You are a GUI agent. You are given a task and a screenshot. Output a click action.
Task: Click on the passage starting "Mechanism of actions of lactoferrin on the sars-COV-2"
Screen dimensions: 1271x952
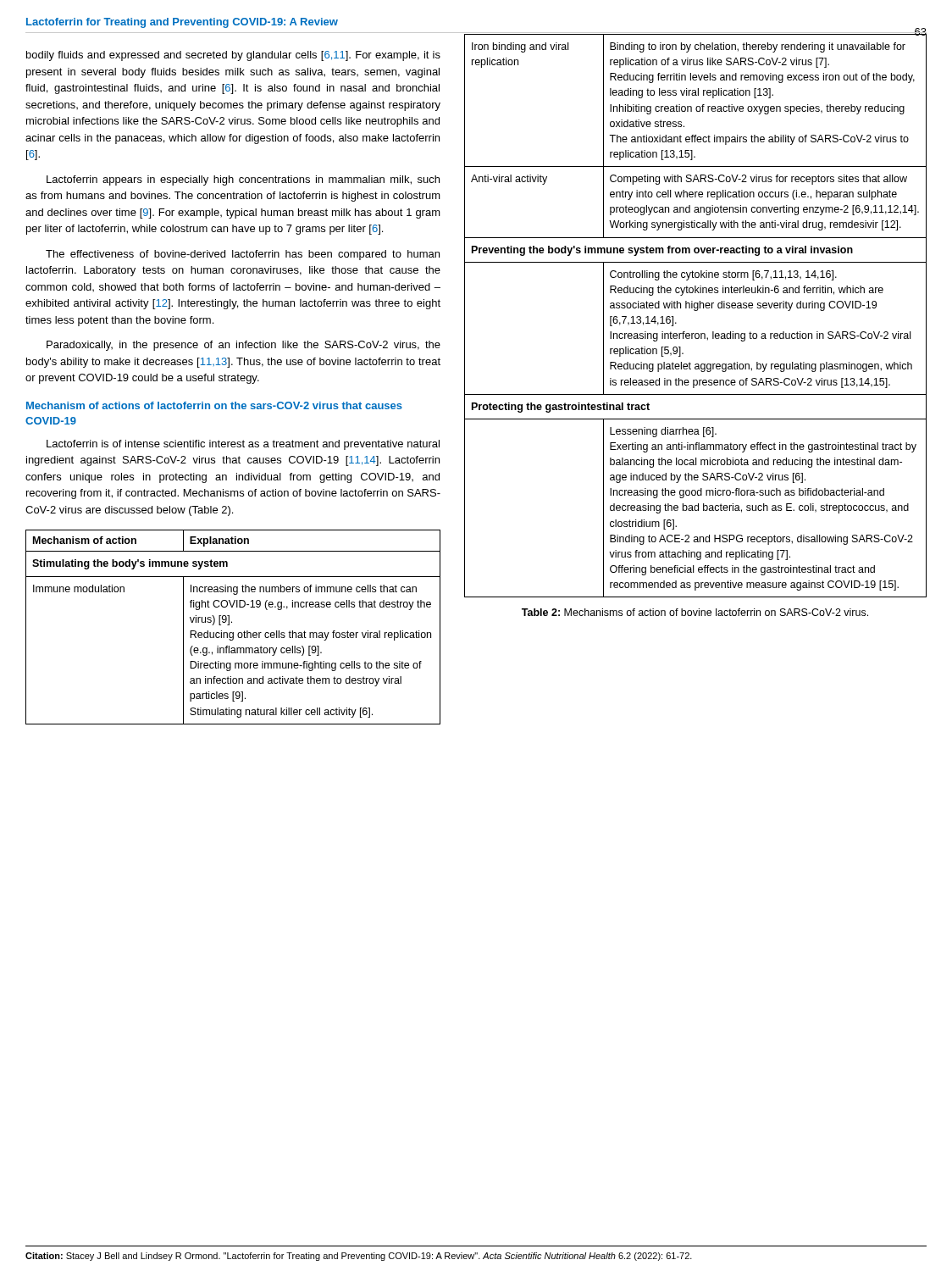coord(233,413)
